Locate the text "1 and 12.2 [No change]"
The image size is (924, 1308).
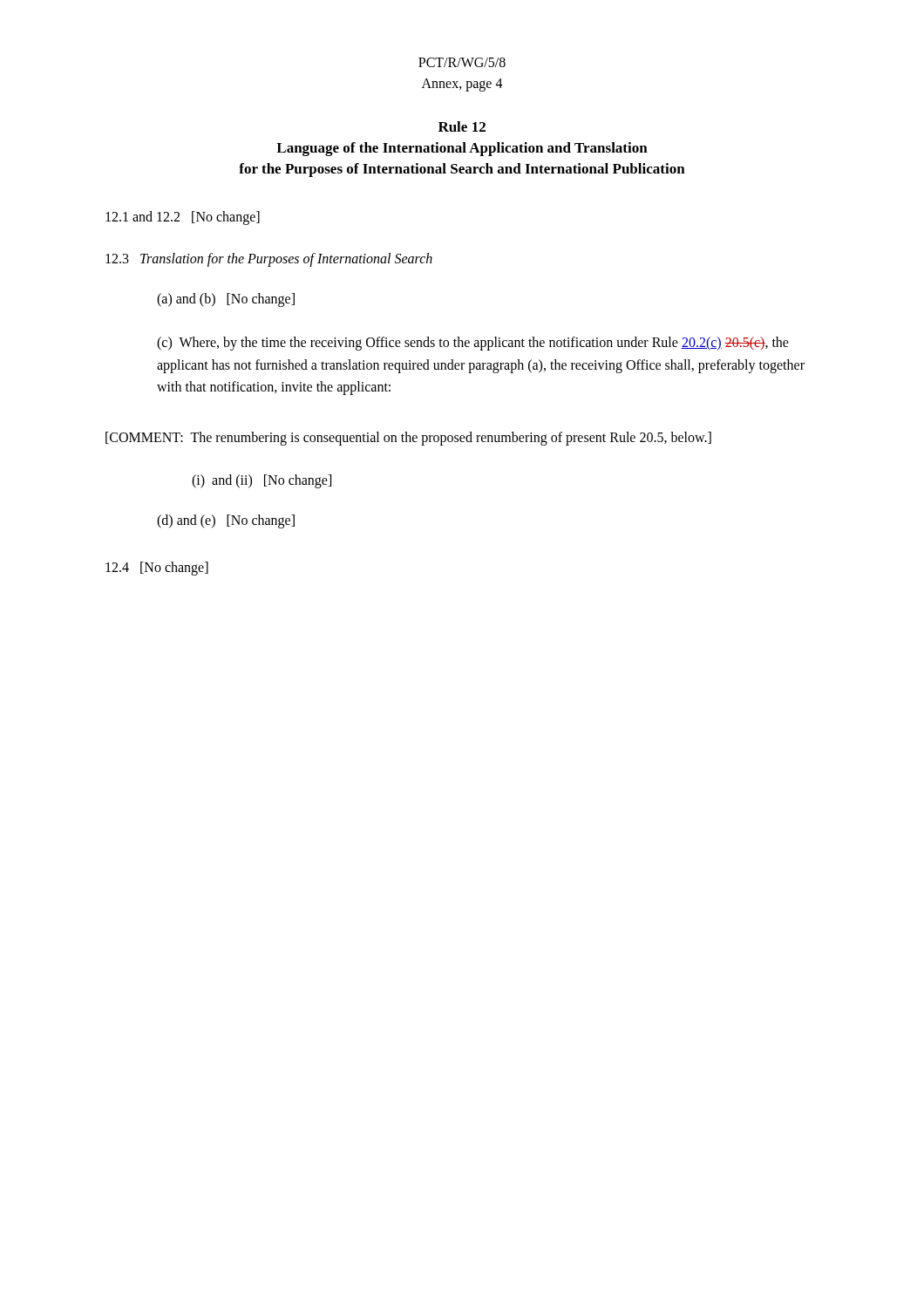pos(182,217)
